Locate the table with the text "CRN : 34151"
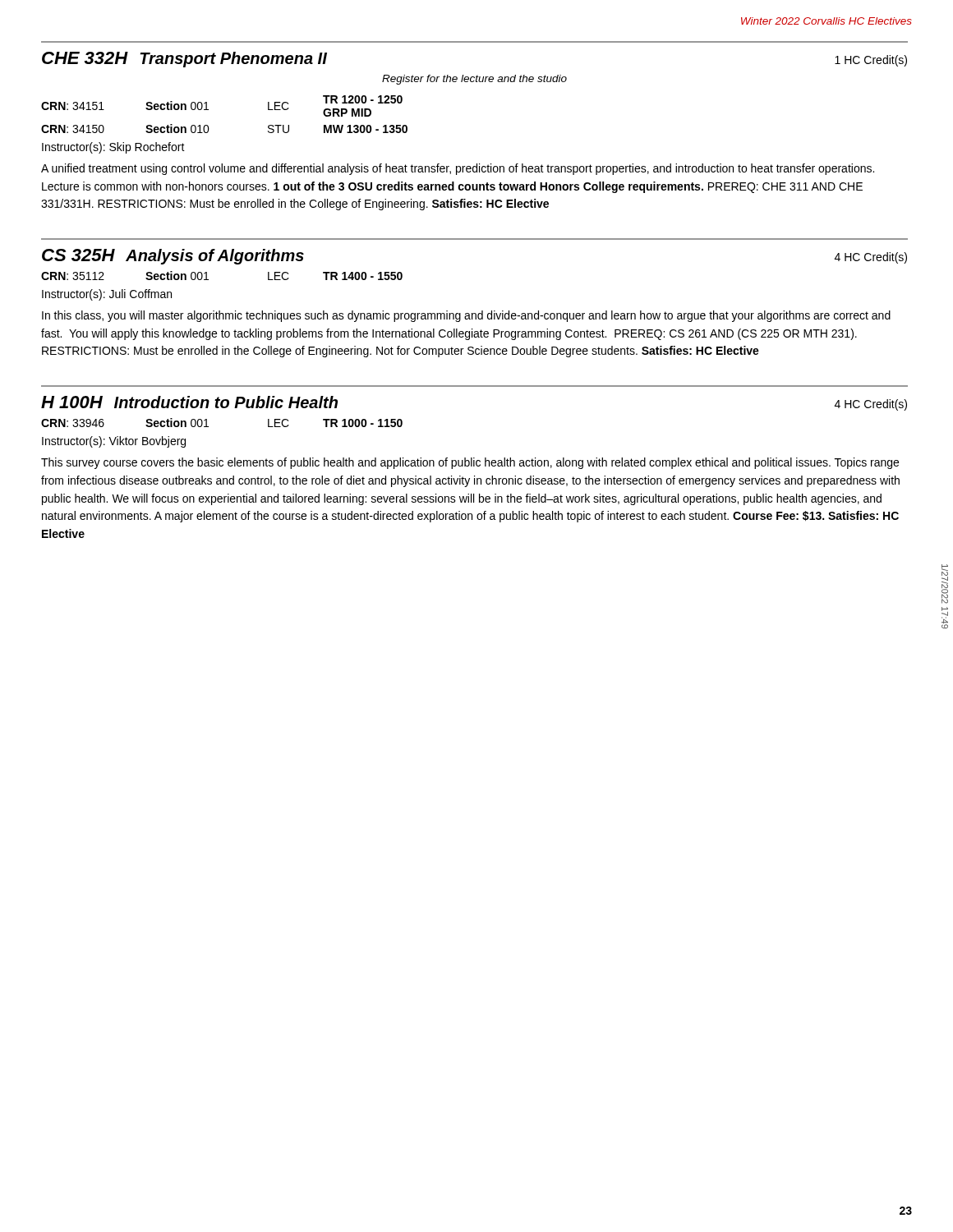Screen dimensions: 1232x953 tap(474, 114)
